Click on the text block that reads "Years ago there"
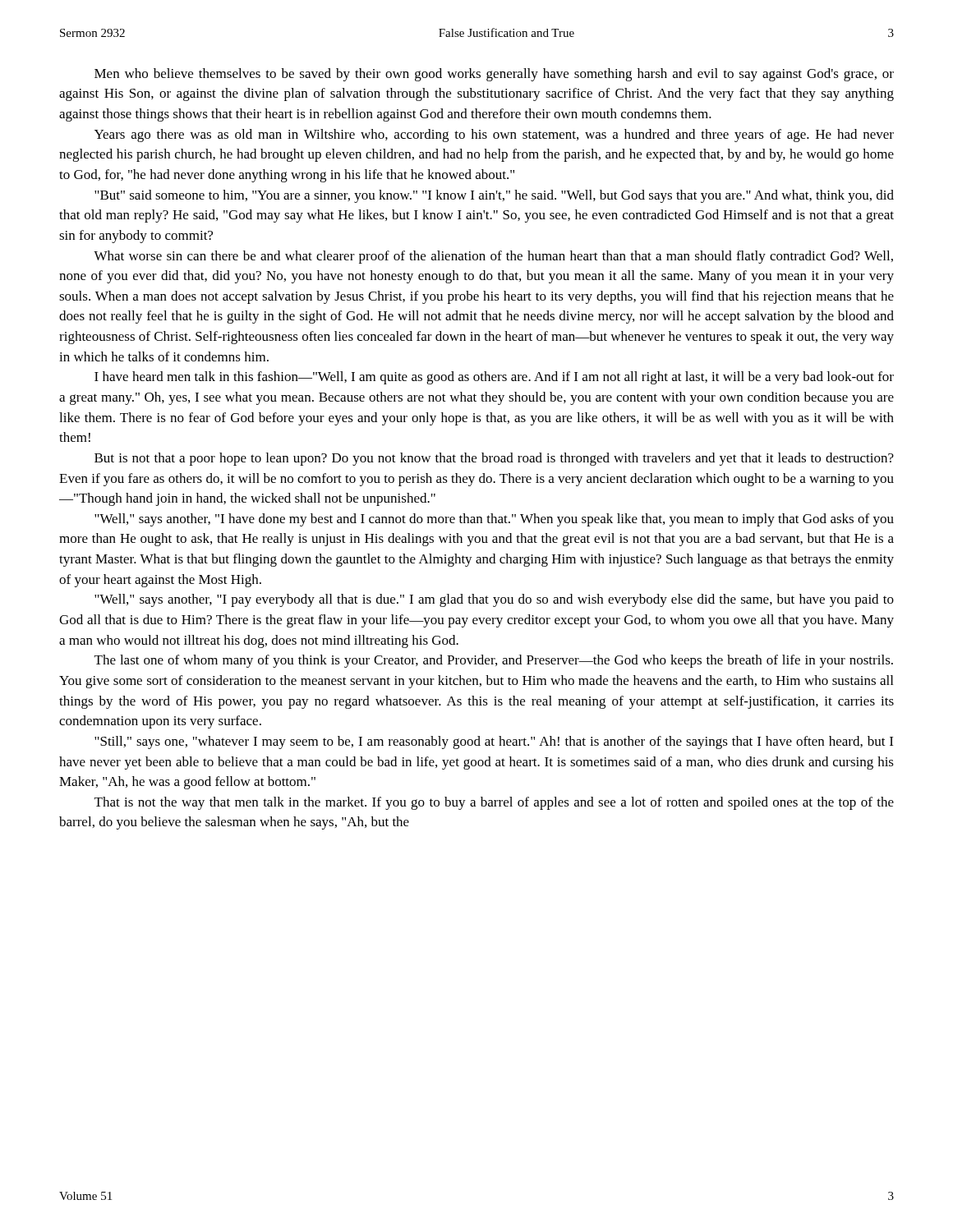953x1232 pixels. (476, 155)
